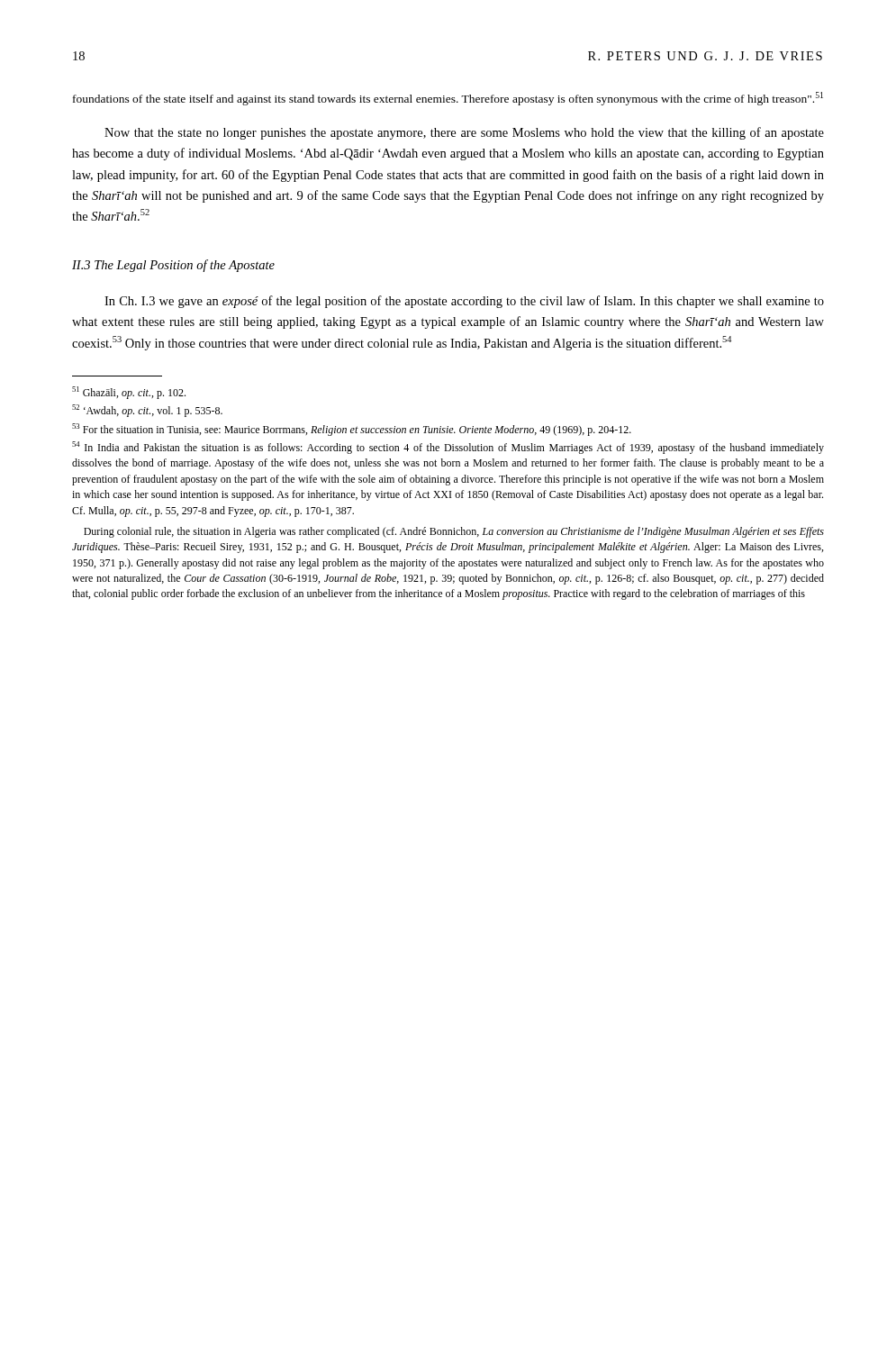This screenshot has width=896, height=1351.
Task: Select the element starting "In Ch. I.3 we gave"
Action: (448, 322)
